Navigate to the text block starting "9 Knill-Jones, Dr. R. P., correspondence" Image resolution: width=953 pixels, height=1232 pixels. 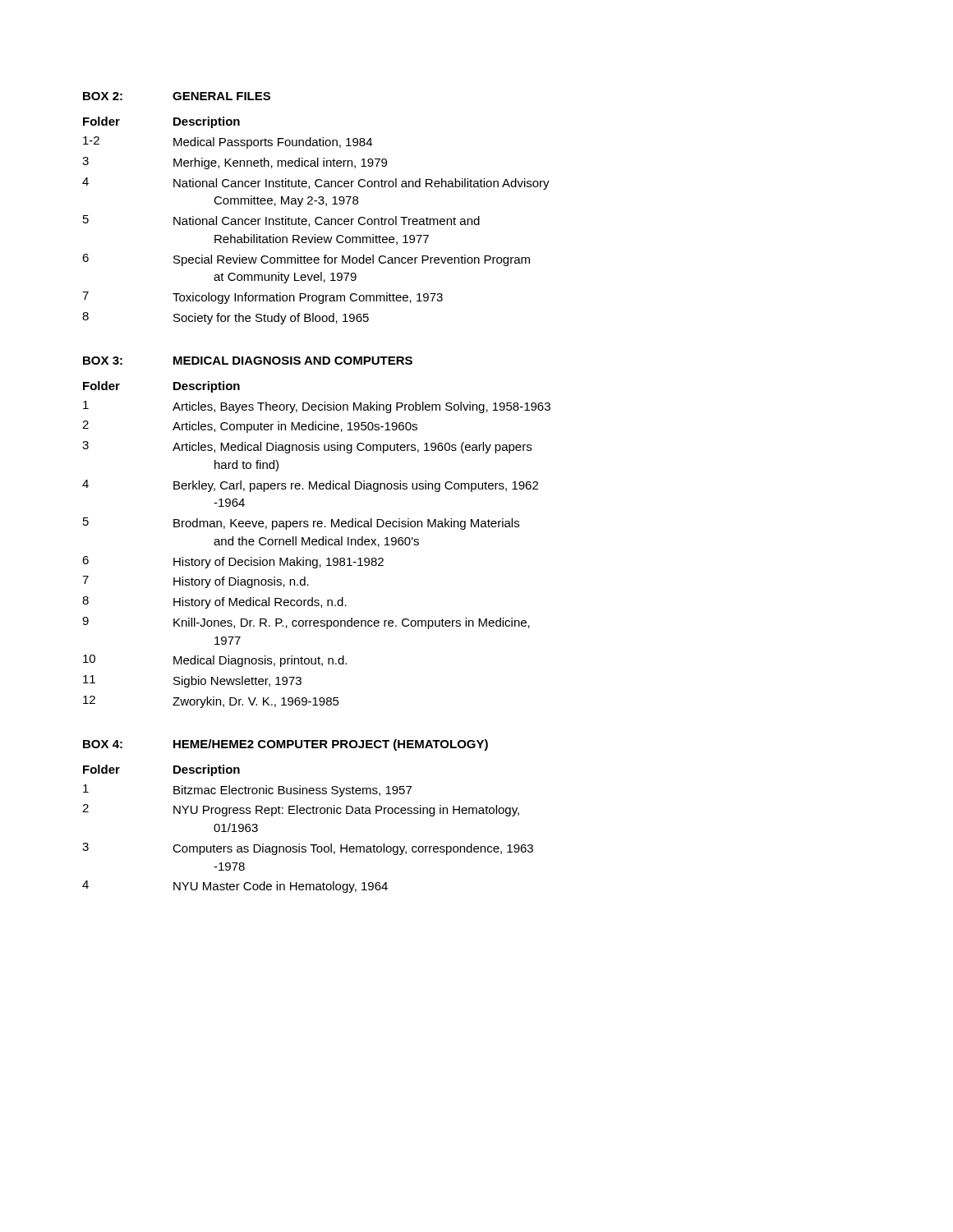[476, 631]
